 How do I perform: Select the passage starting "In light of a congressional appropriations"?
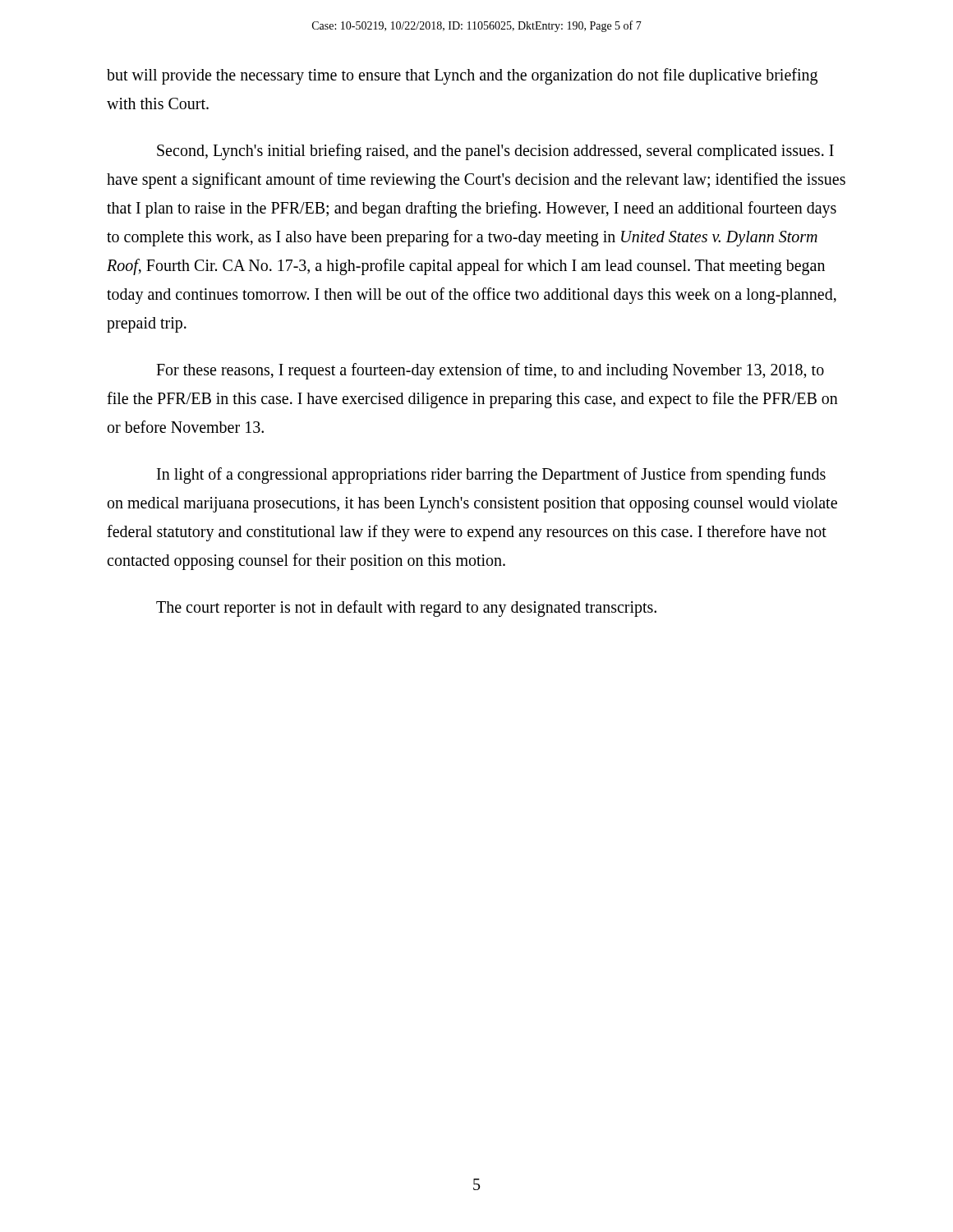pyautogui.click(x=472, y=517)
